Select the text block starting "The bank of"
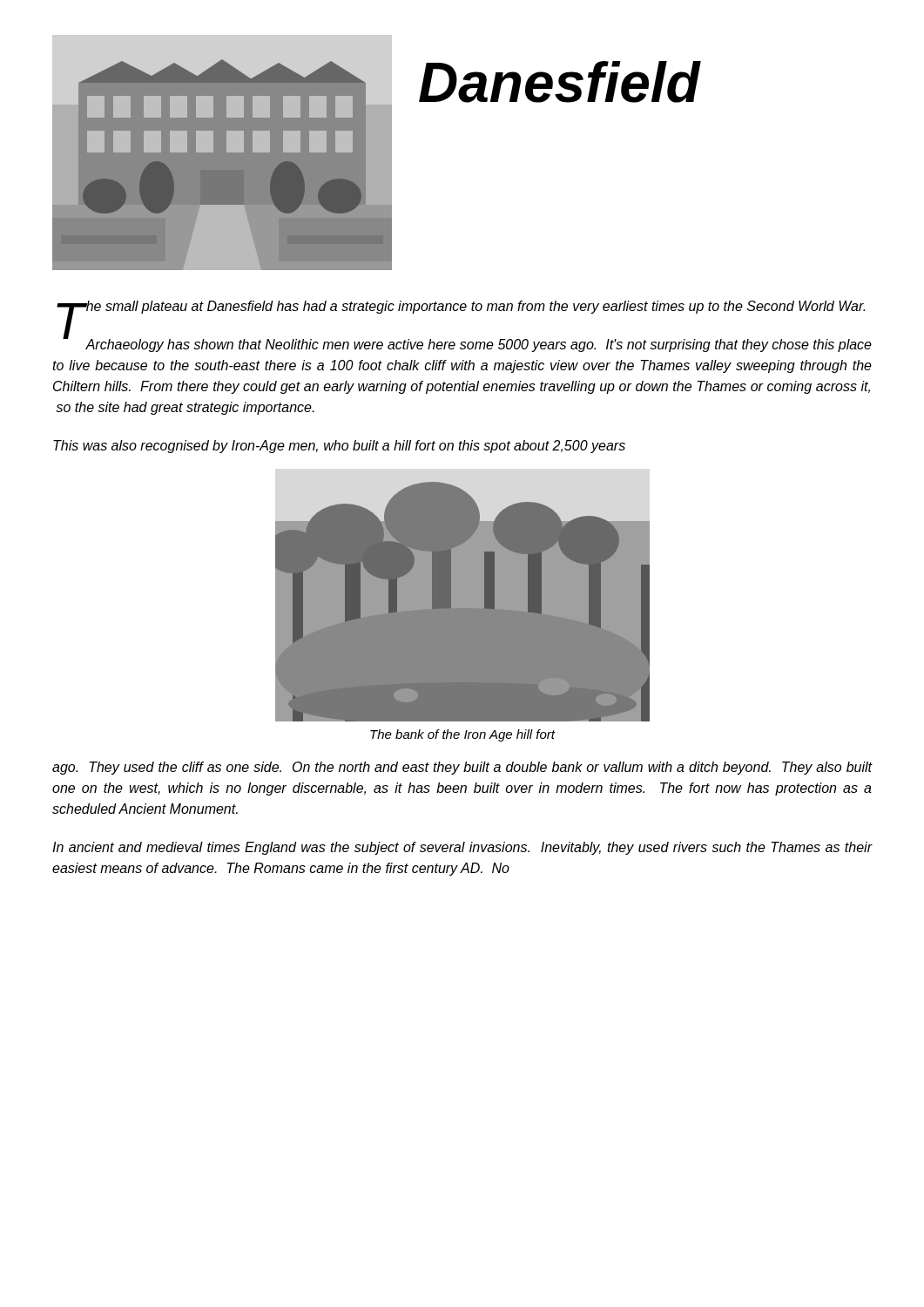This screenshot has height=1307, width=924. (x=462, y=734)
